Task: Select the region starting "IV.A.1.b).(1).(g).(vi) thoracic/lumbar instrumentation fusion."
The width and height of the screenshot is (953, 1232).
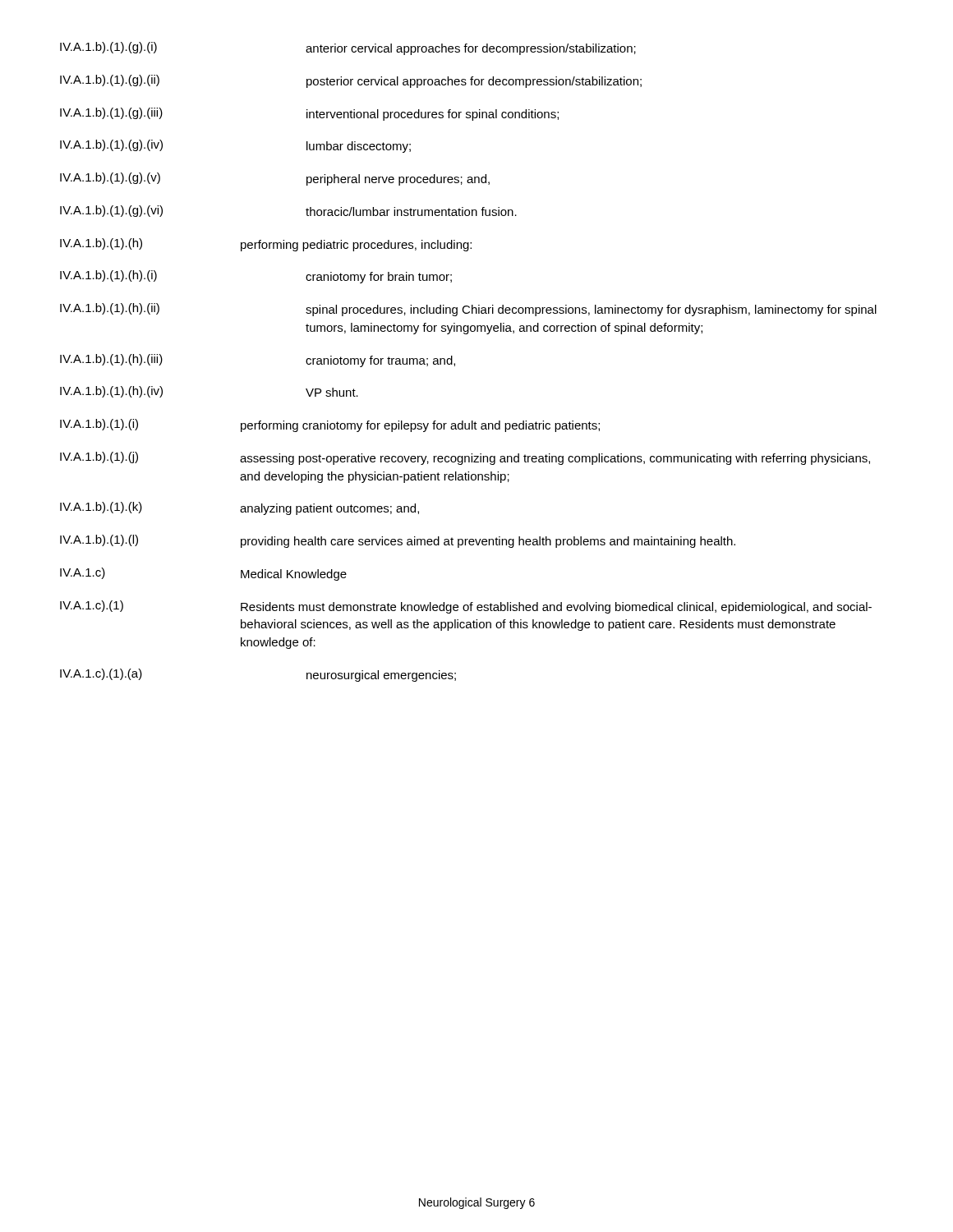Action: [x=476, y=212]
